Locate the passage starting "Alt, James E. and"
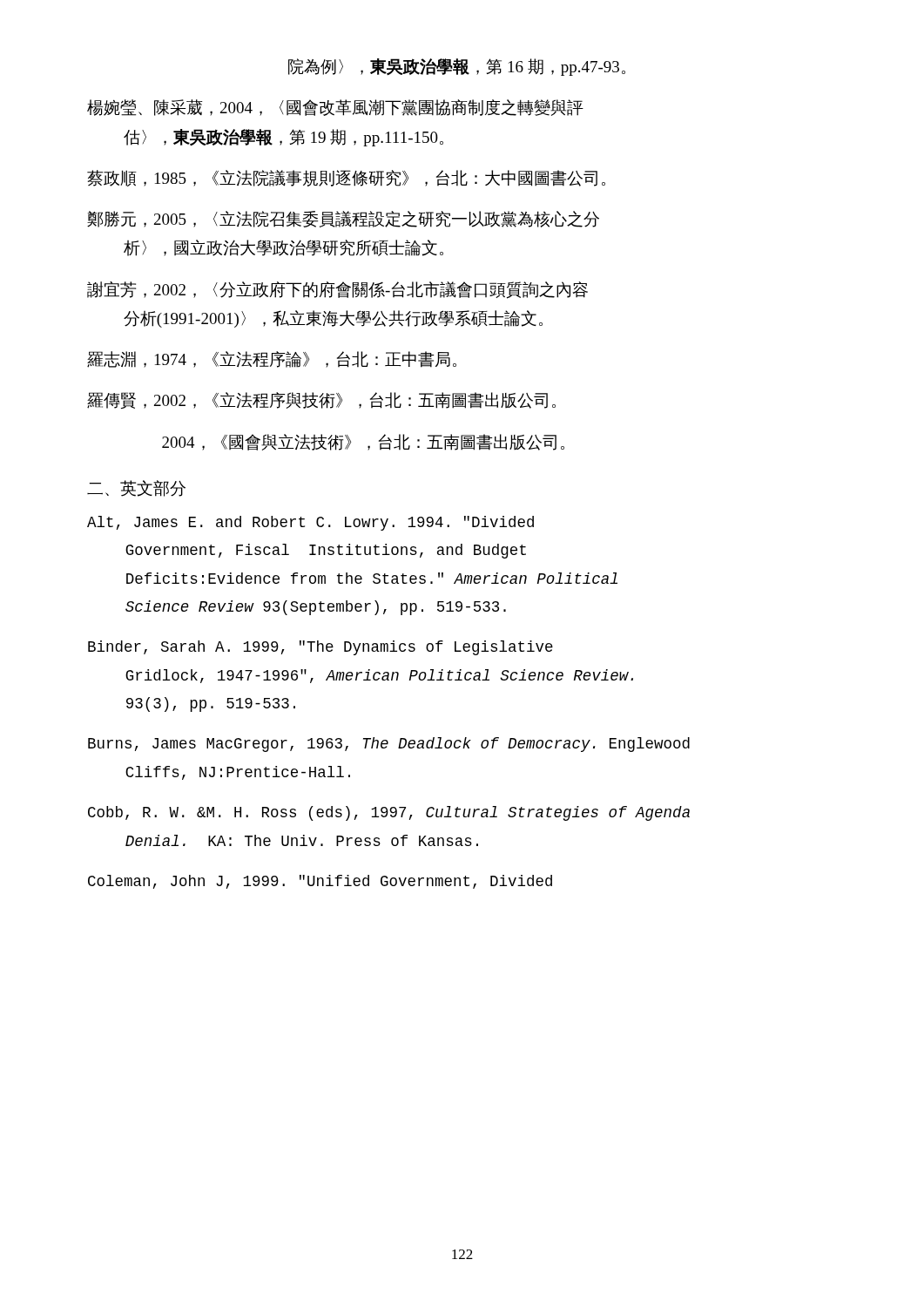 pos(462,568)
